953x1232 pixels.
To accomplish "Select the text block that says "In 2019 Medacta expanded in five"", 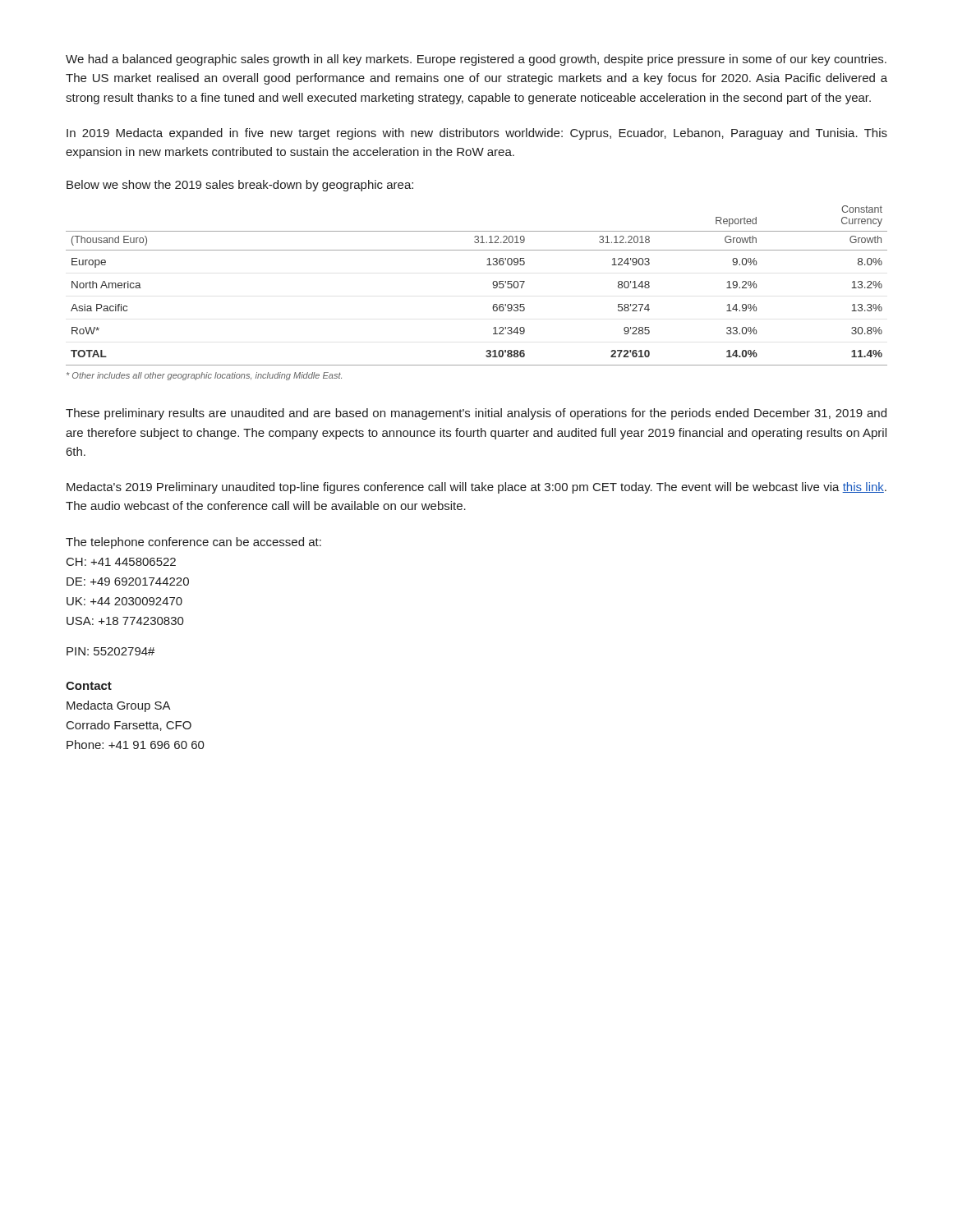I will pos(476,142).
